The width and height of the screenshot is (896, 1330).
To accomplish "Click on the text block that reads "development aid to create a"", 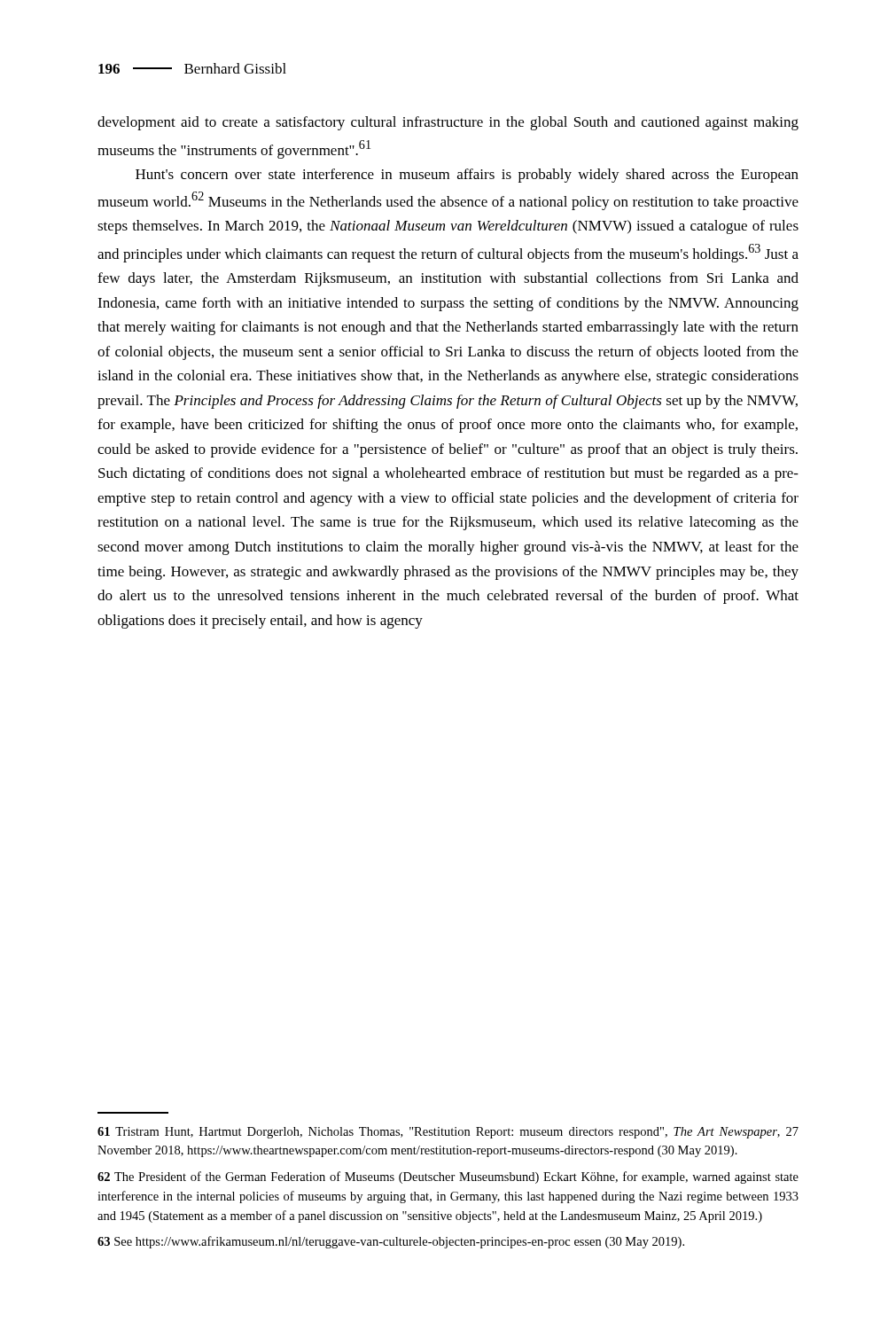I will (x=448, y=371).
